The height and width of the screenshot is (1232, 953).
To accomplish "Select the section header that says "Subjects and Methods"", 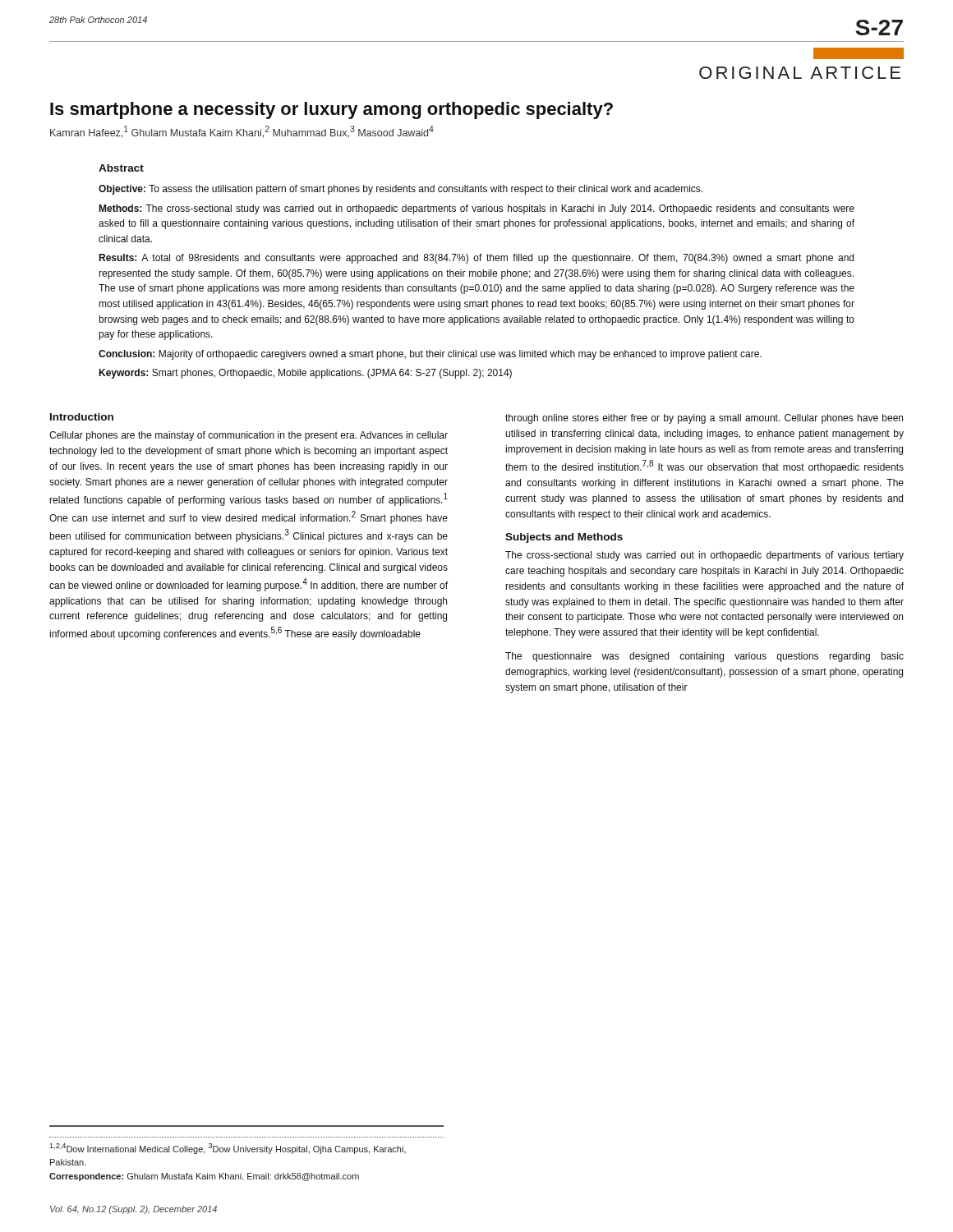I will tap(564, 536).
